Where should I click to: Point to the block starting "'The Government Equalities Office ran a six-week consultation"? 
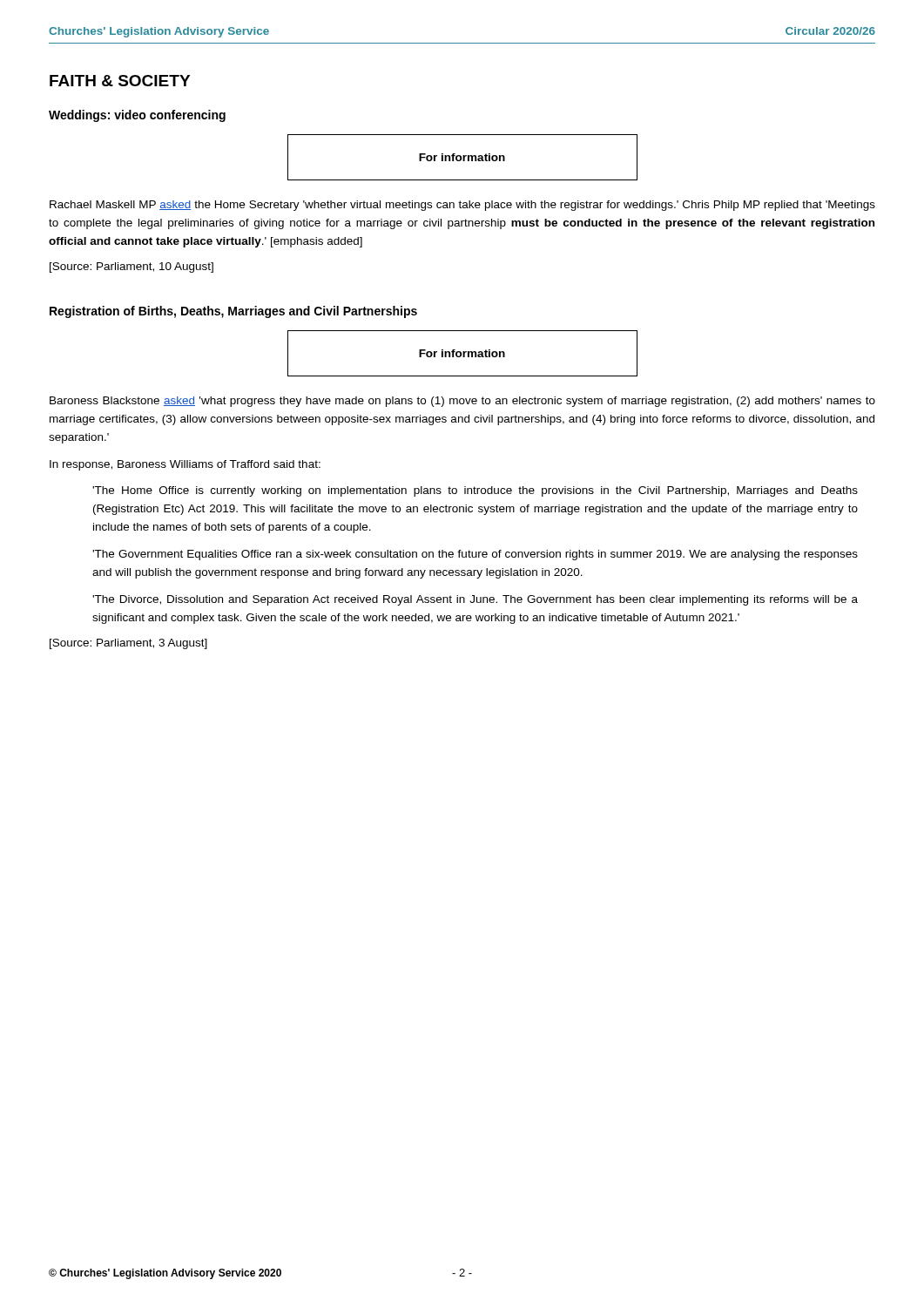pos(475,563)
